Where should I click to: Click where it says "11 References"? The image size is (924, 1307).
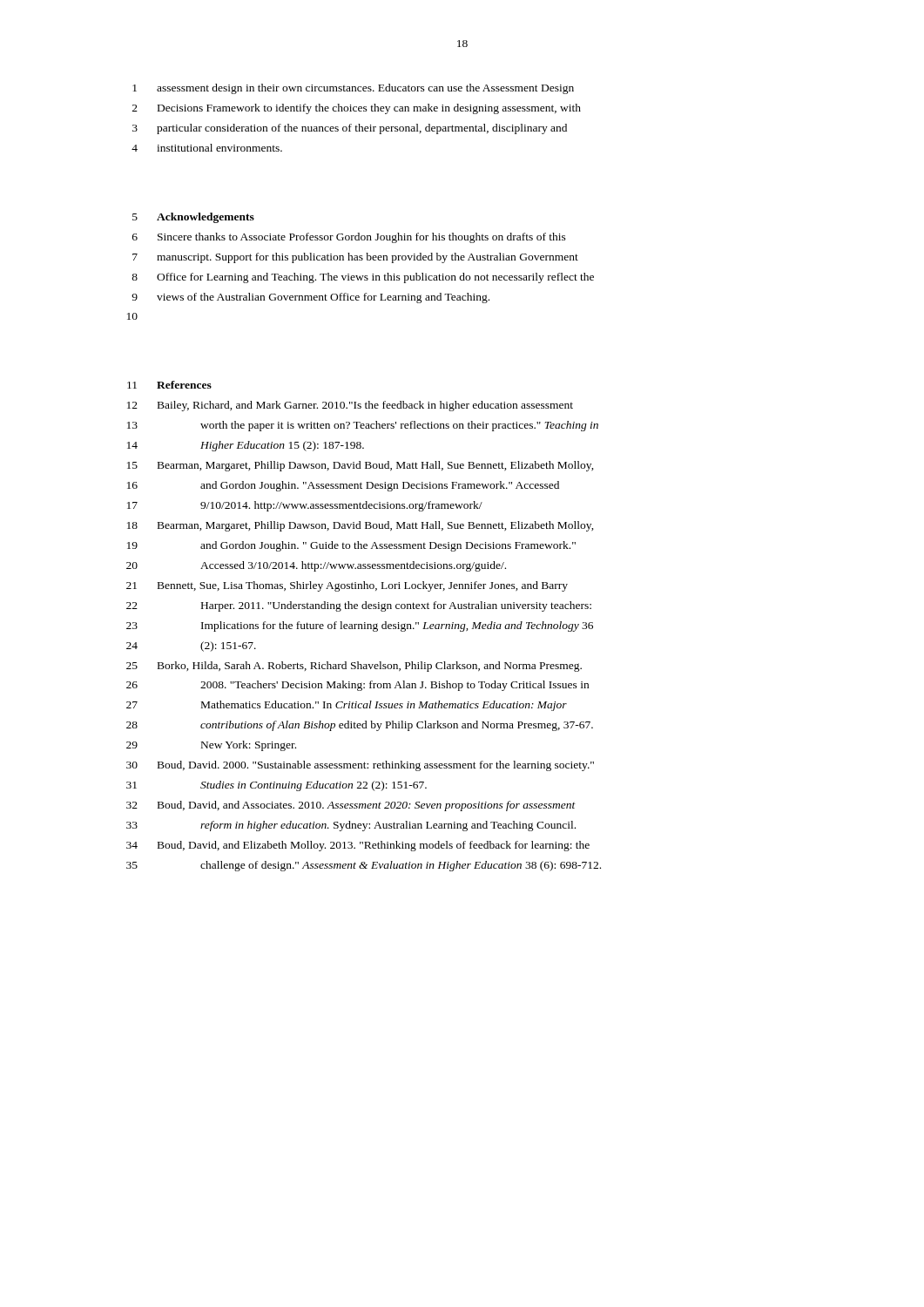[162, 386]
